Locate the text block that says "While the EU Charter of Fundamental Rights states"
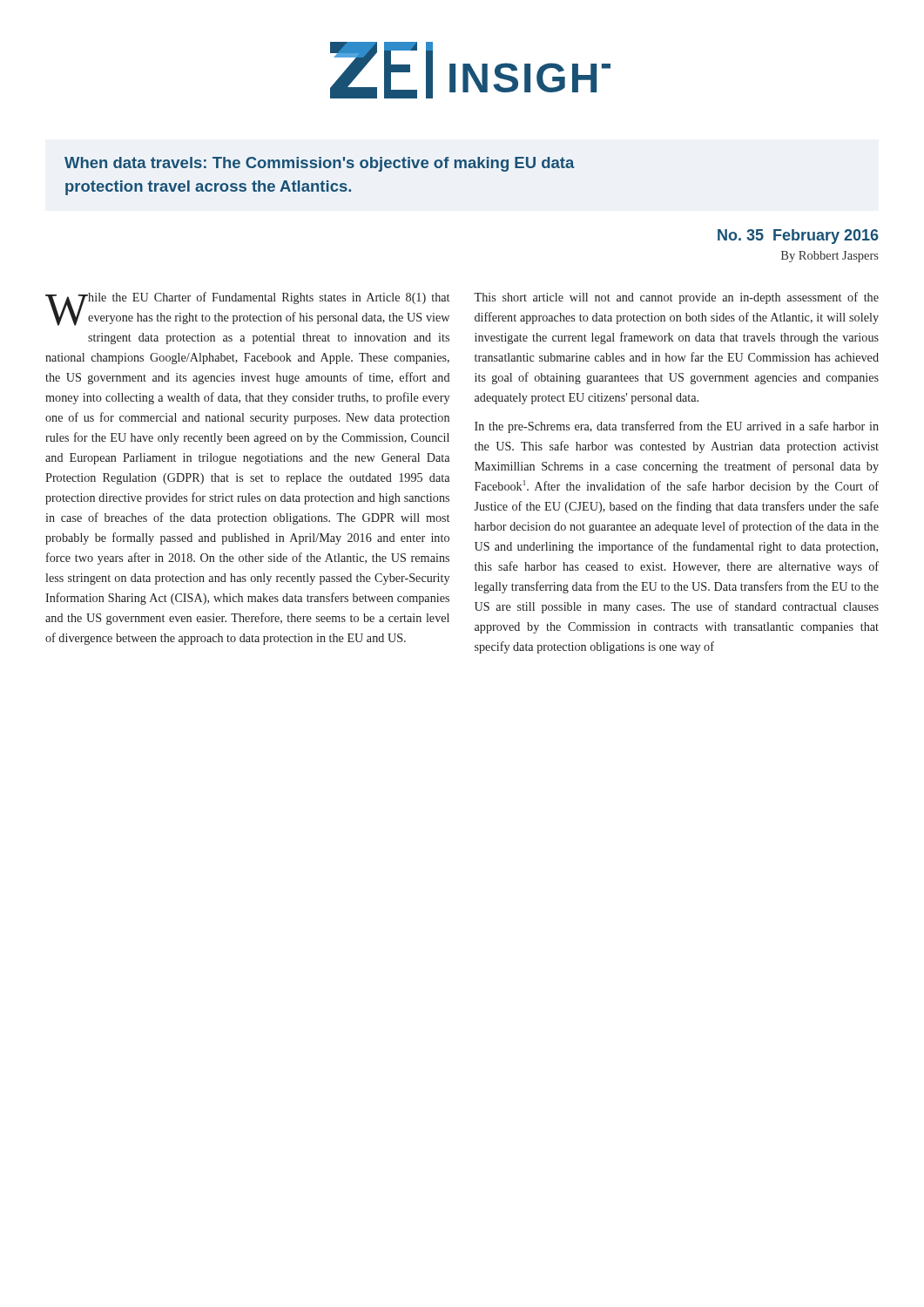Screen dimensions: 1307x924 tap(248, 468)
